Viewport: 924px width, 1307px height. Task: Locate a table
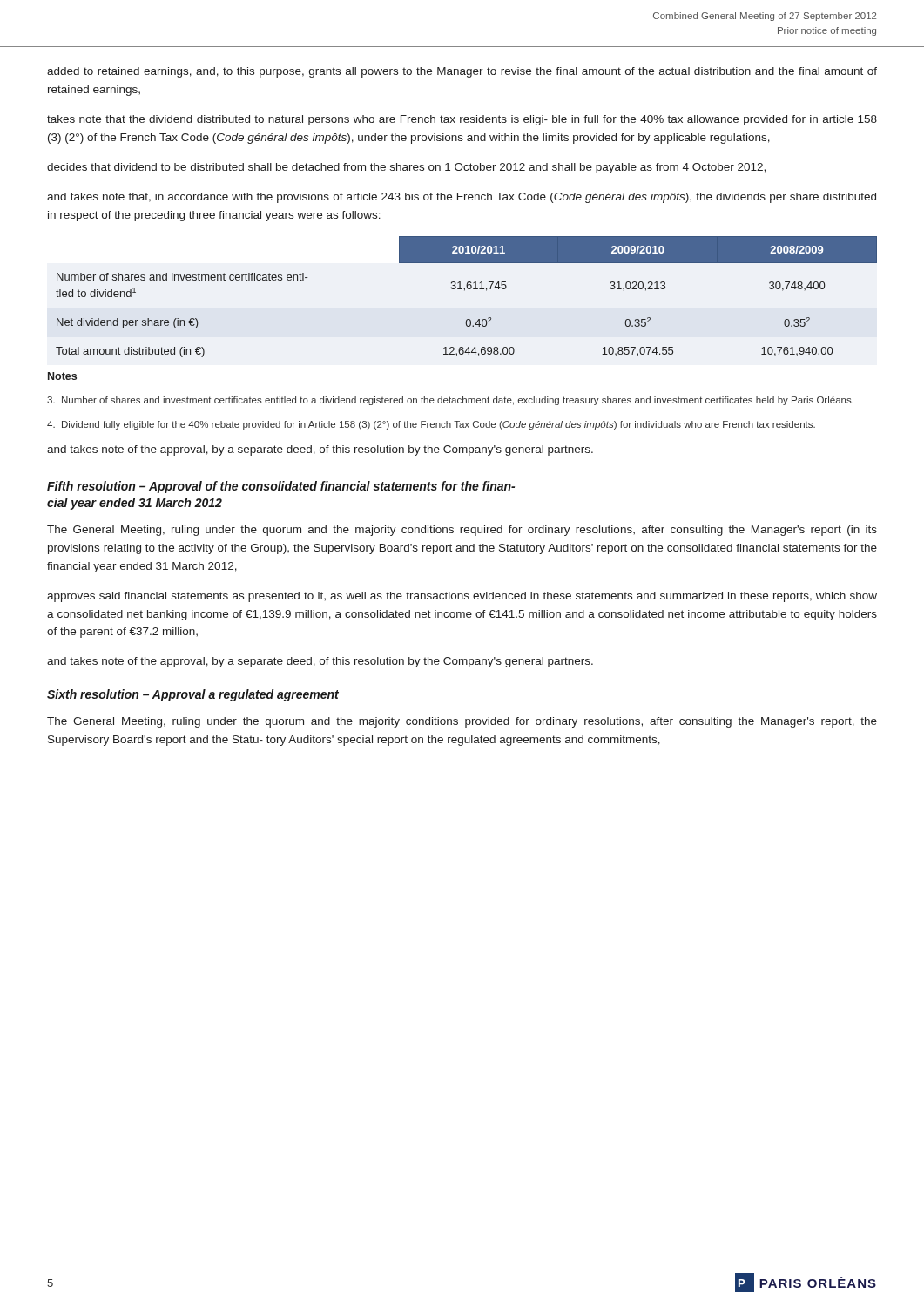[462, 301]
